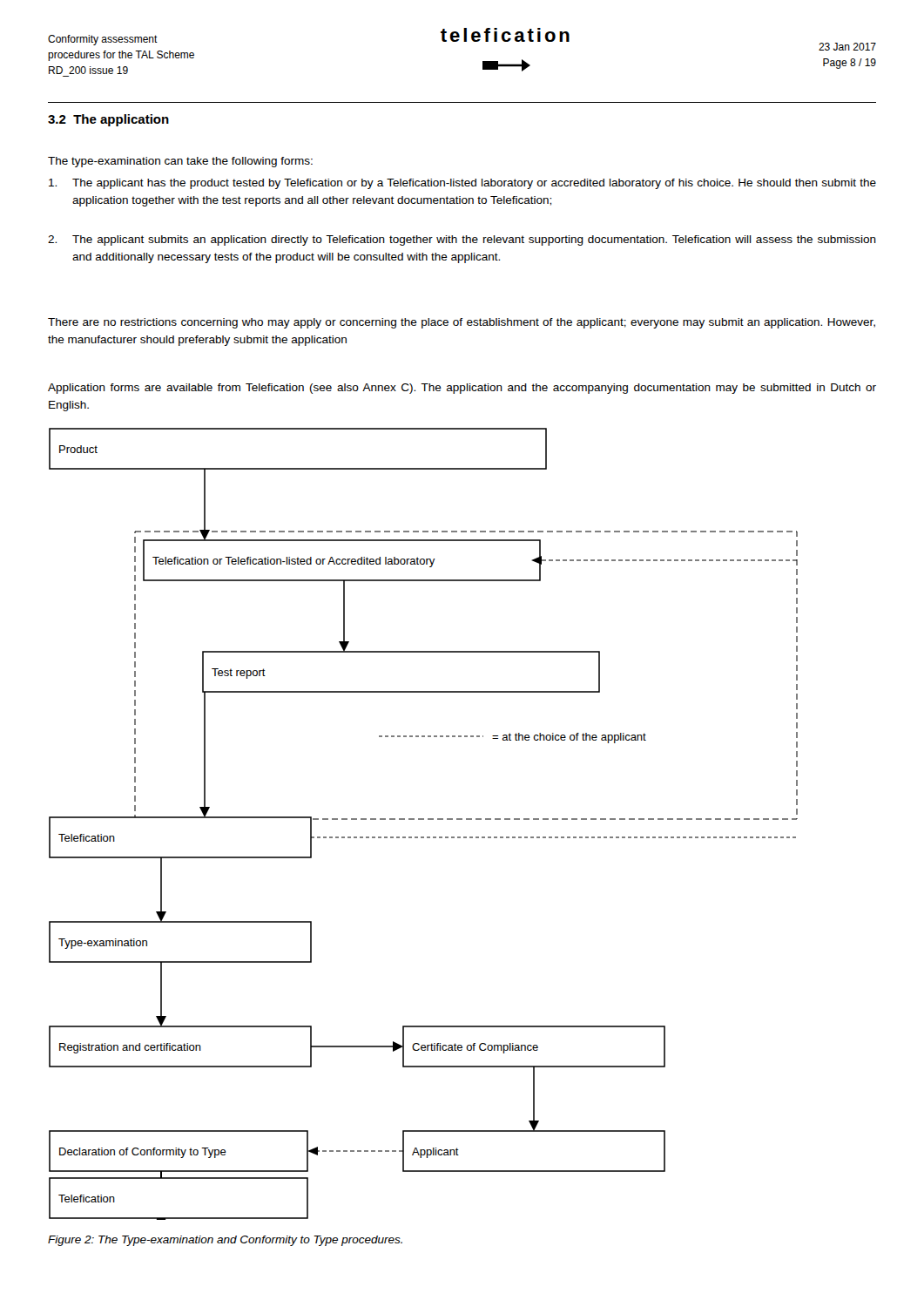The height and width of the screenshot is (1307, 924).
Task: Find the text block with the text "There are no restrictions concerning who"
Action: tap(462, 330)
